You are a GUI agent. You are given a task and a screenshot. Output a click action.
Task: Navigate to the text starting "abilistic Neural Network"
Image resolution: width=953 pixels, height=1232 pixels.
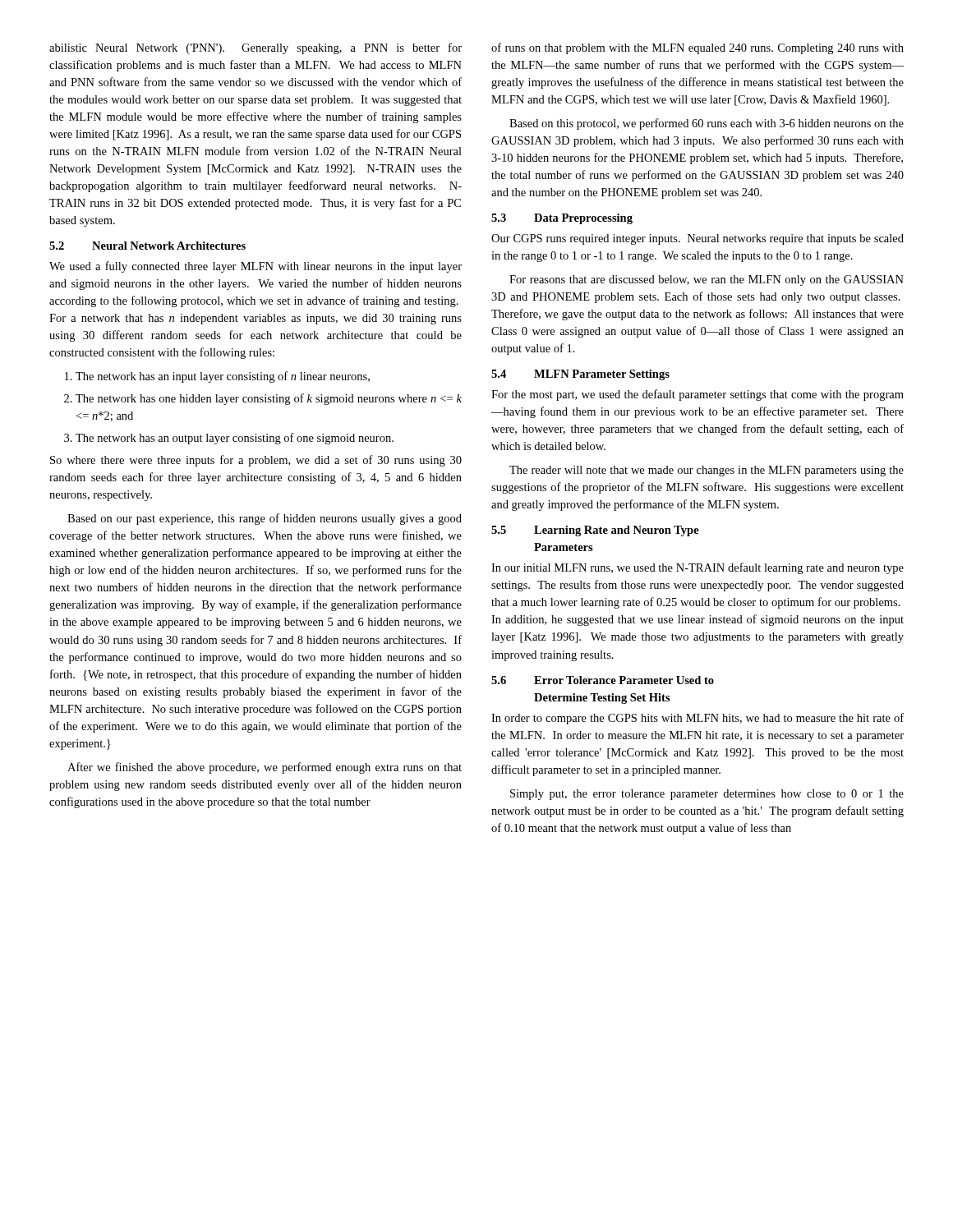[255, 134]
